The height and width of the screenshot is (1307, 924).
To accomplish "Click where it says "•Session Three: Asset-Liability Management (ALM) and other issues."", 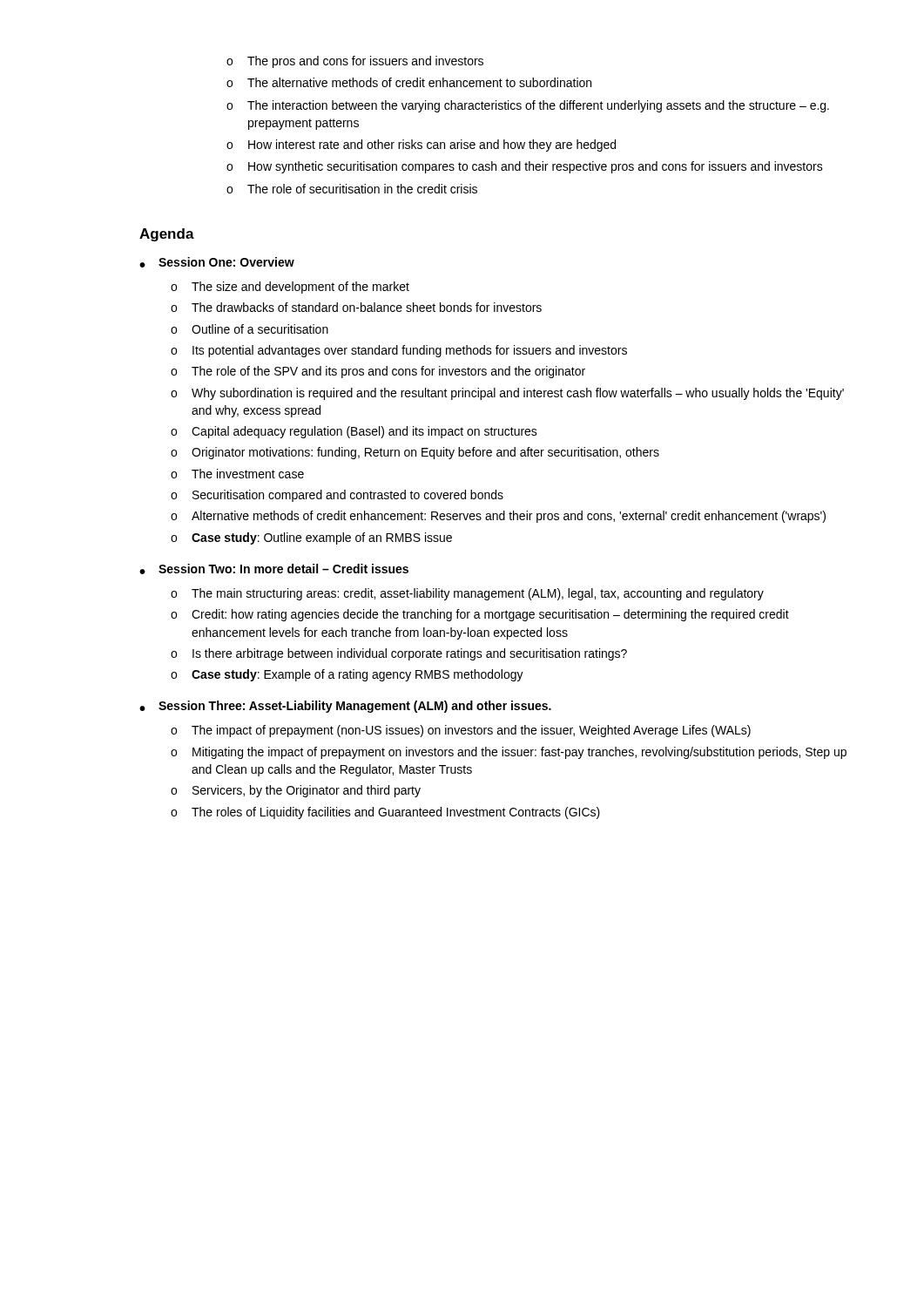I will (x=345, y=709).
